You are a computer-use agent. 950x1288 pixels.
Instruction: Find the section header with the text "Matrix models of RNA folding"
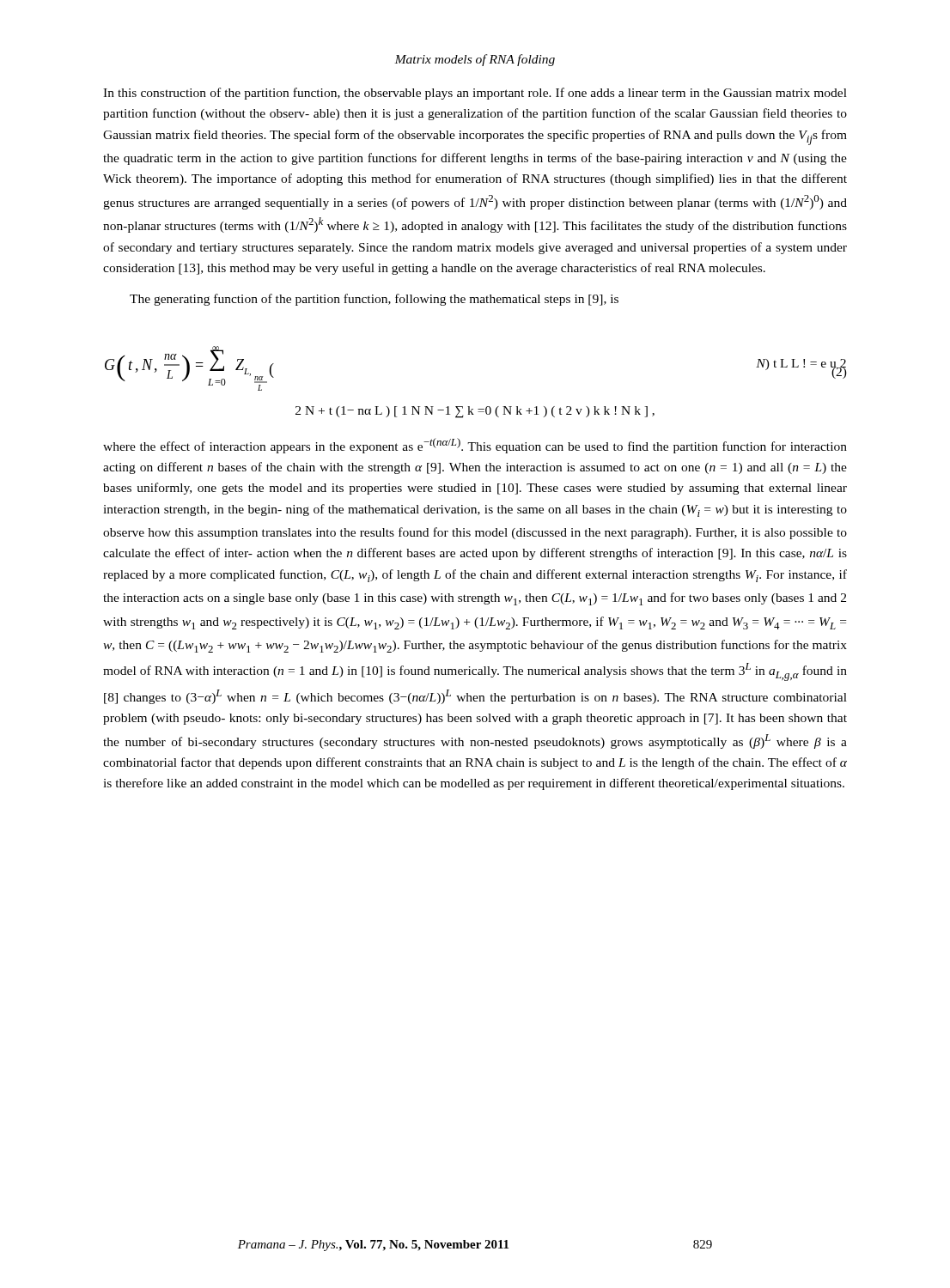[x=475, y=59]
